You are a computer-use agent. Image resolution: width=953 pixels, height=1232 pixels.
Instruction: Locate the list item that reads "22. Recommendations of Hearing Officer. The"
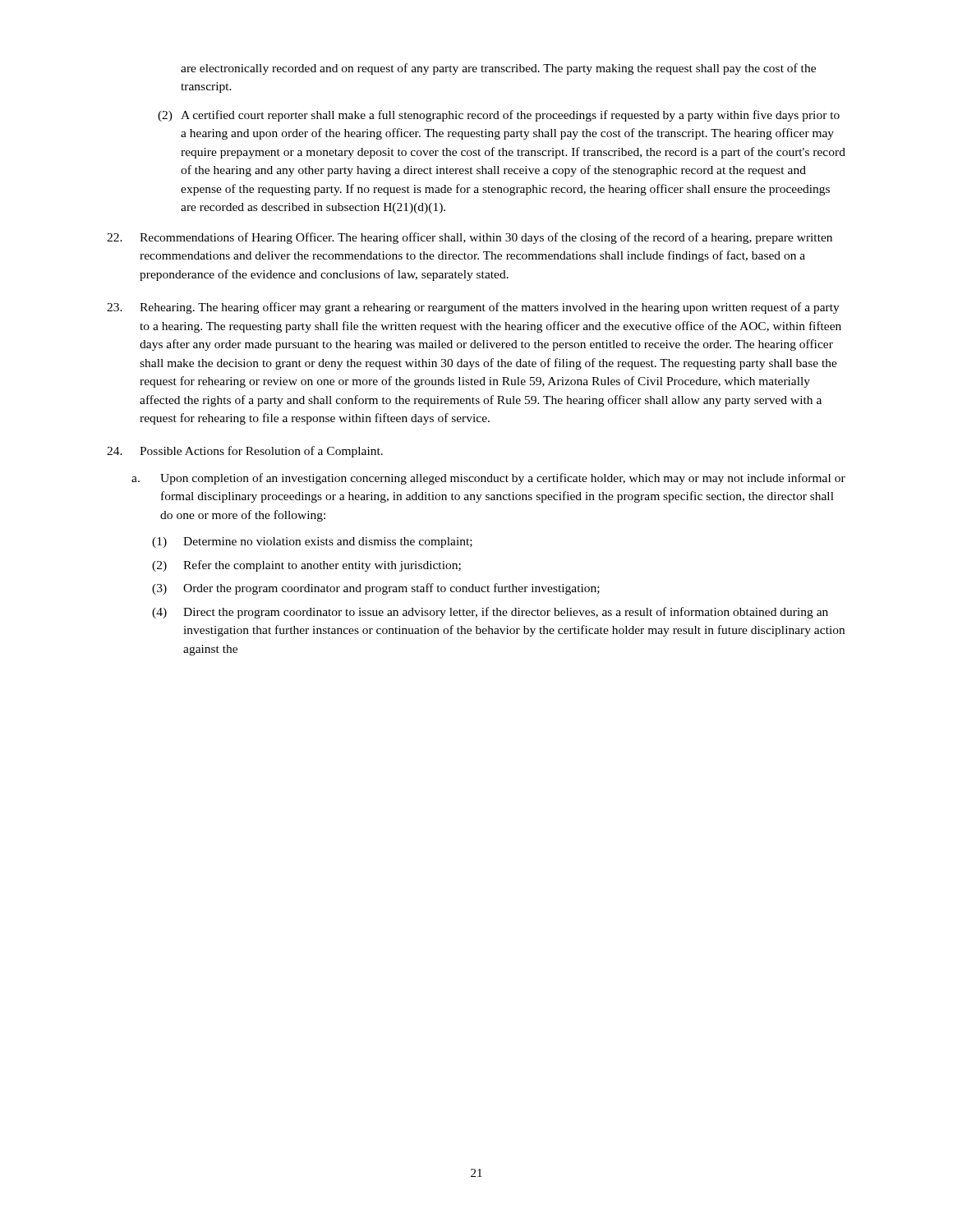(476, 256)
